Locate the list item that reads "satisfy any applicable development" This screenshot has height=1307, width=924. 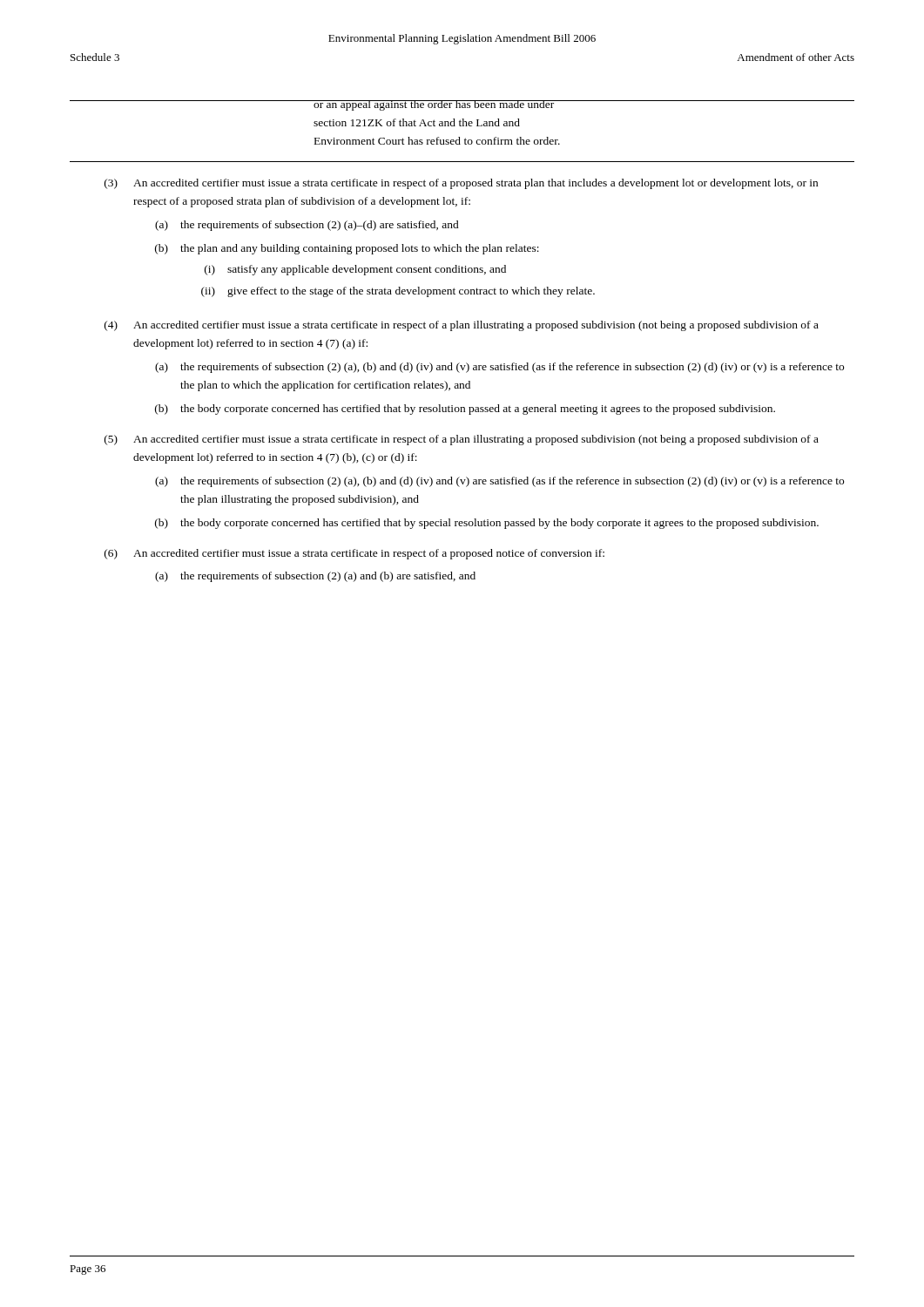pyautogui.click(x=367, y=269)
